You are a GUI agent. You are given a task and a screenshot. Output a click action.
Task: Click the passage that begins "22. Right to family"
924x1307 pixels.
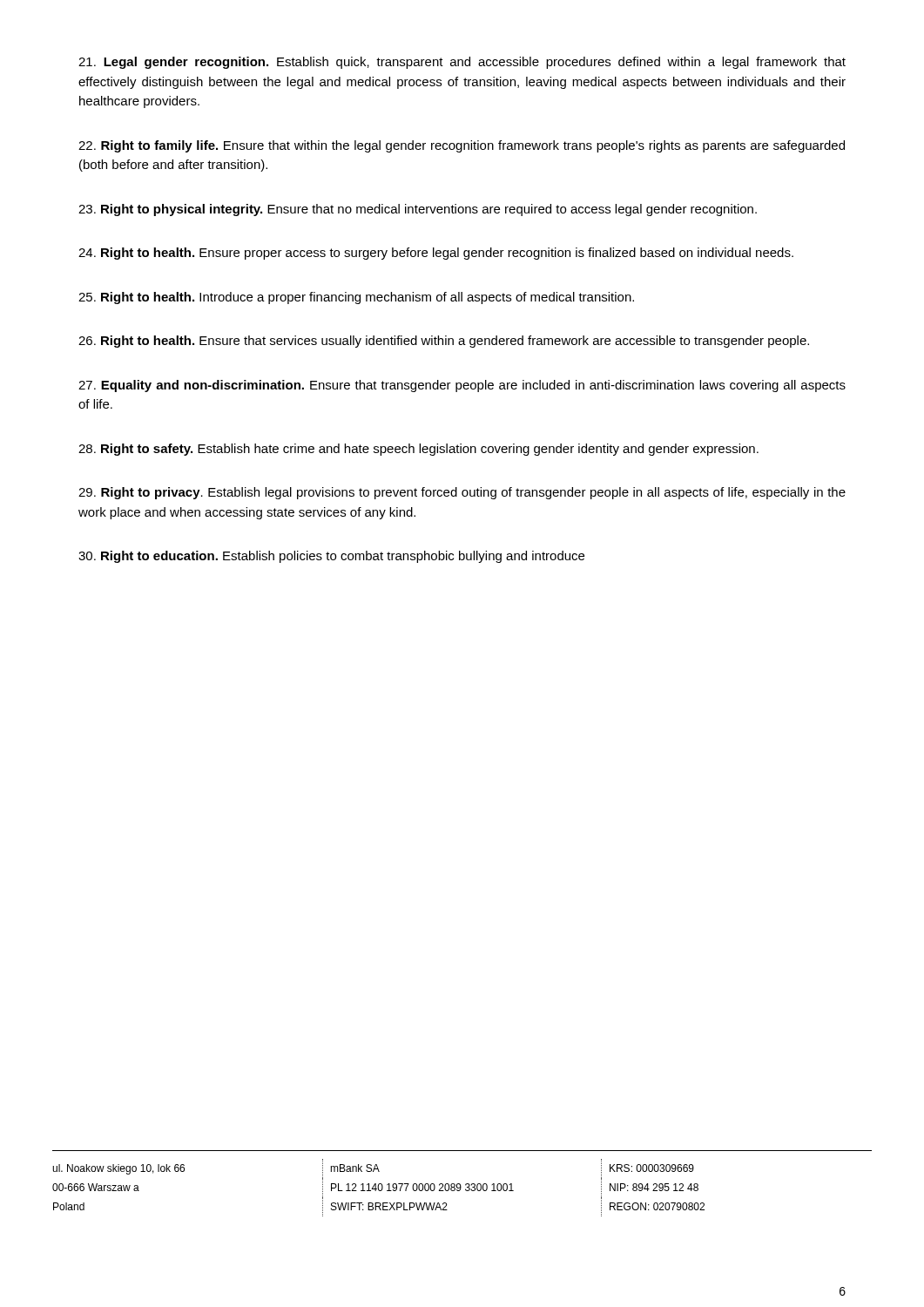pos(462,154)
